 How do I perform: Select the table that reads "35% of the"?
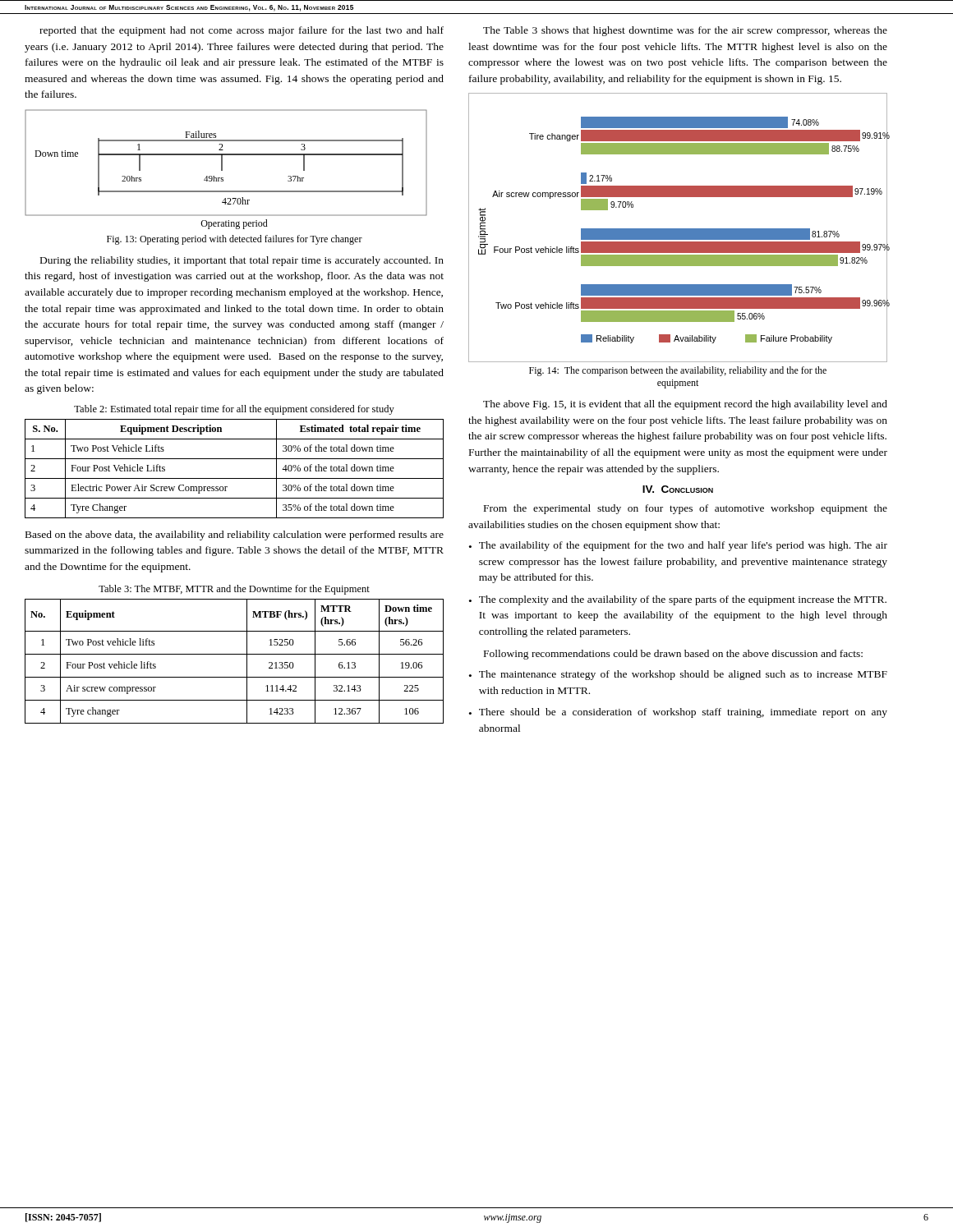tap(234, 468)
